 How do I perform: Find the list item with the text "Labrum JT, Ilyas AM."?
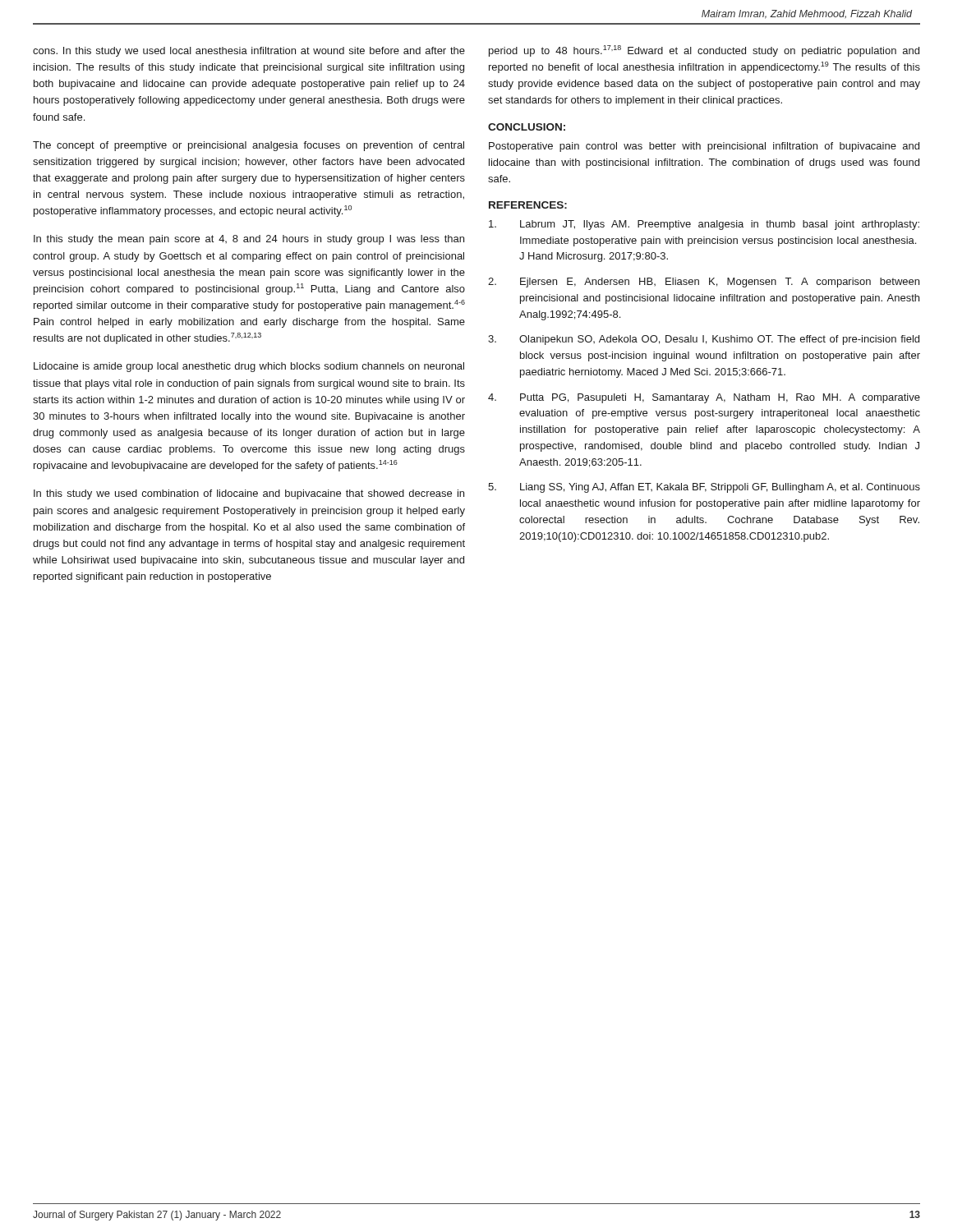704,240
